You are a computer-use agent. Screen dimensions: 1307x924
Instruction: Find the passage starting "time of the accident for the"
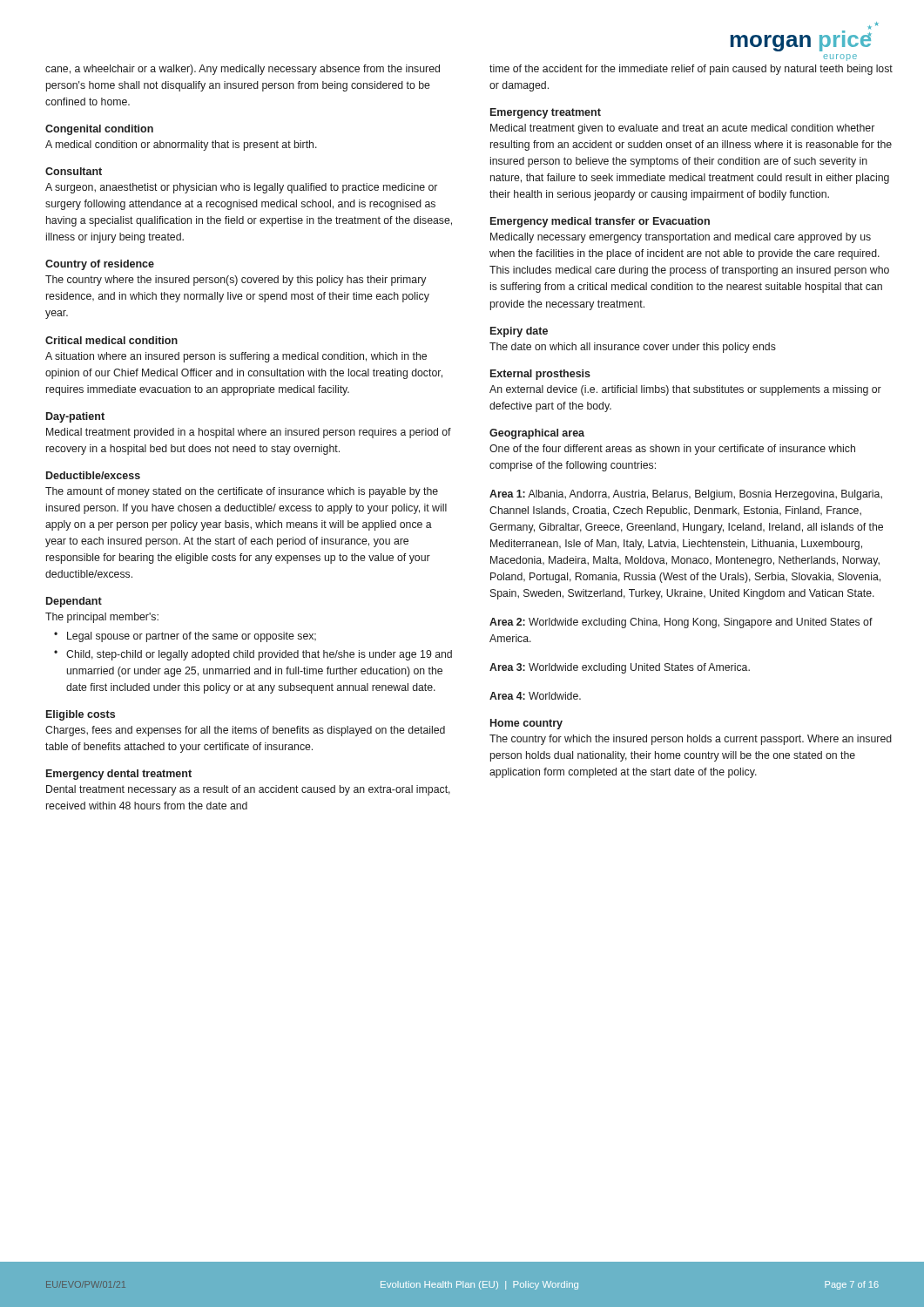point(694,78)
